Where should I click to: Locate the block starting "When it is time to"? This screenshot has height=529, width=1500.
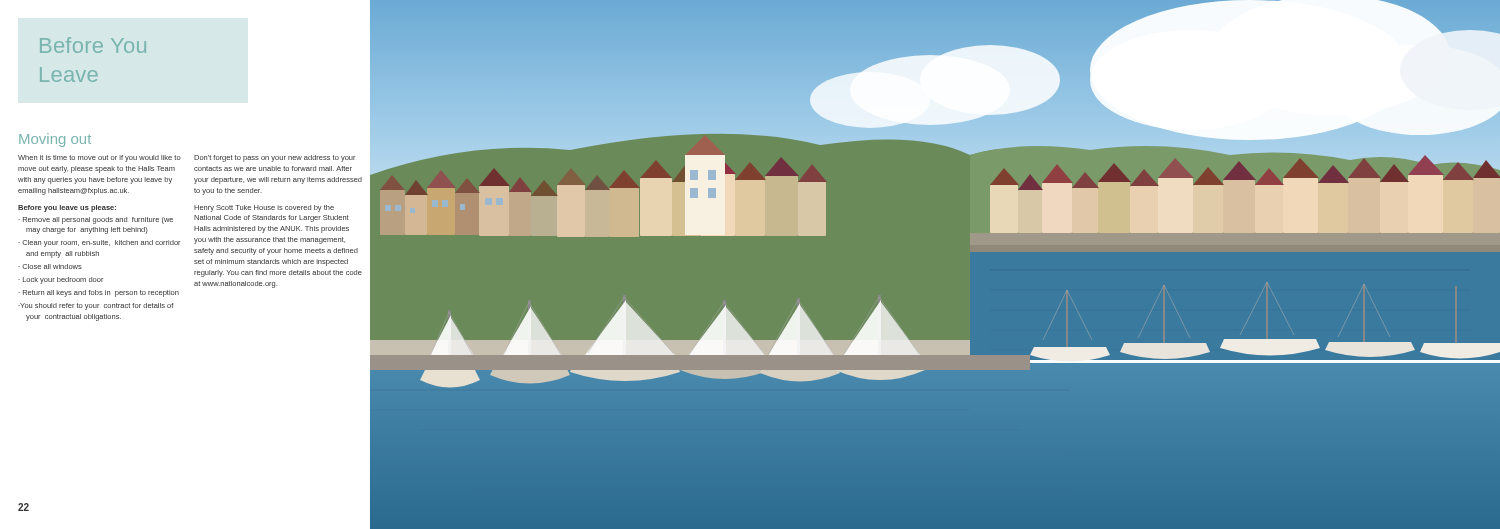(x=99, y=174)
